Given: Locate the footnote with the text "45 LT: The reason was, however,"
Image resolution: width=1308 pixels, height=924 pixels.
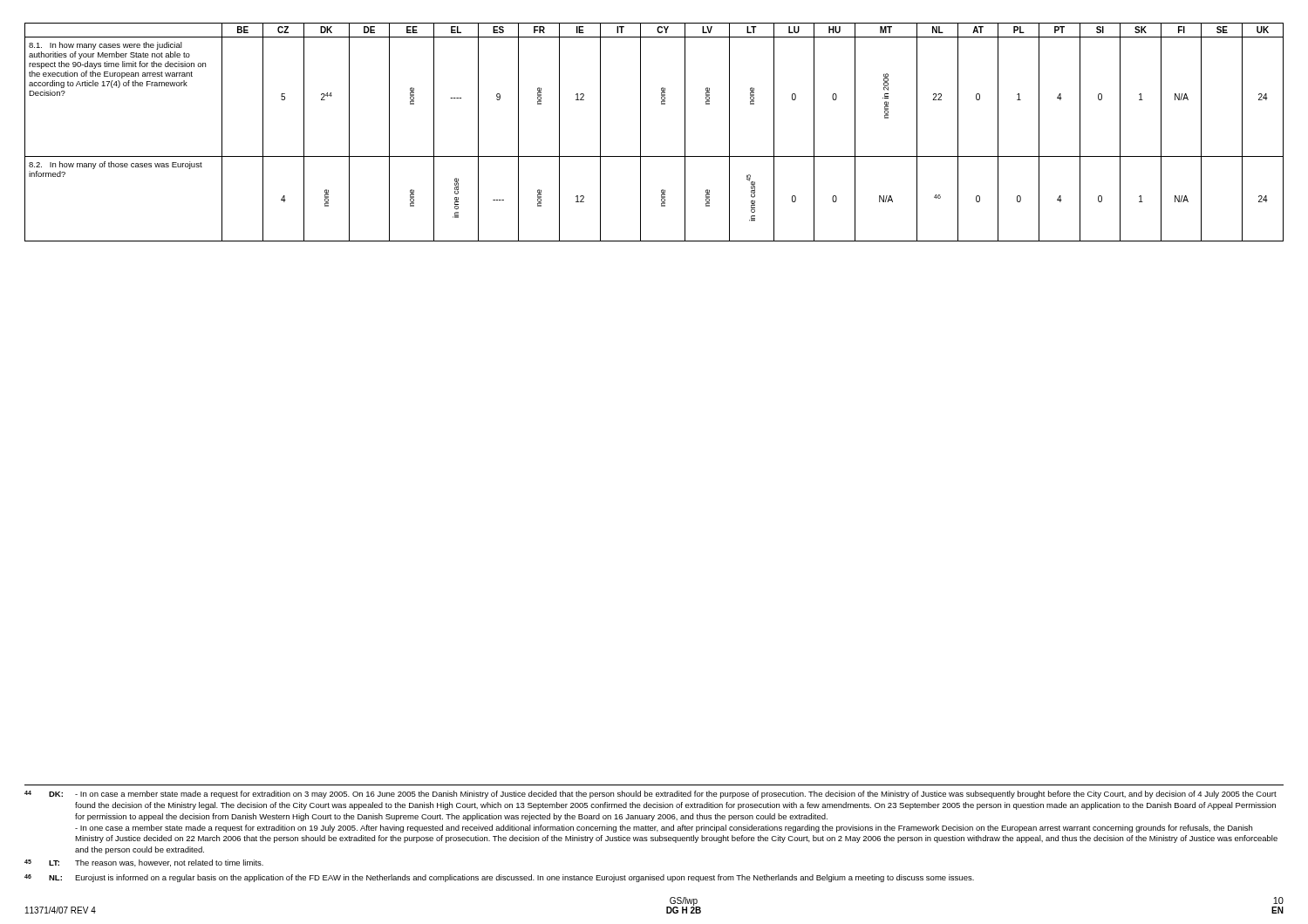Looking at the screenshot, I should (654, 864).
